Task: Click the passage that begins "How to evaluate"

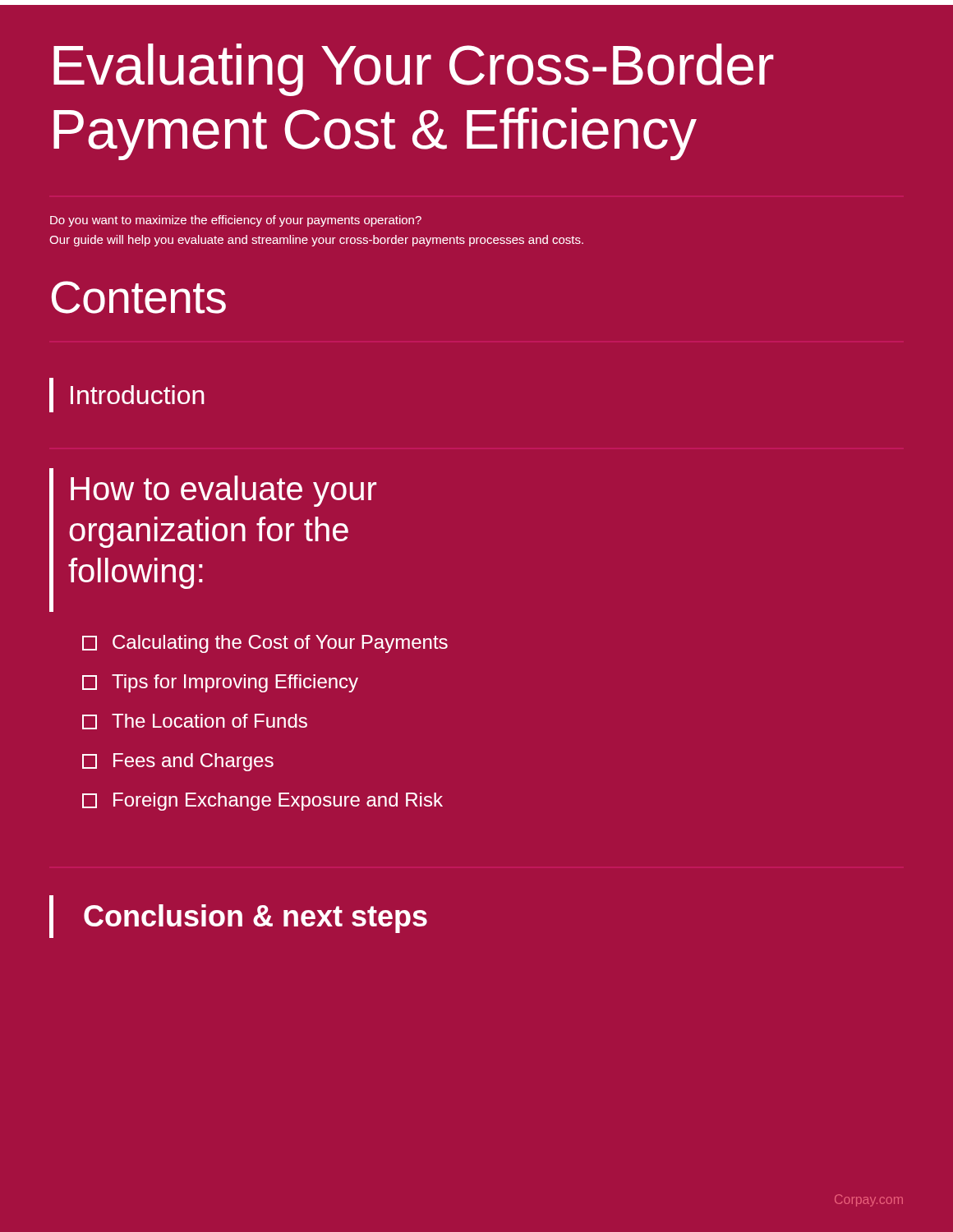Action: point(213,540)
